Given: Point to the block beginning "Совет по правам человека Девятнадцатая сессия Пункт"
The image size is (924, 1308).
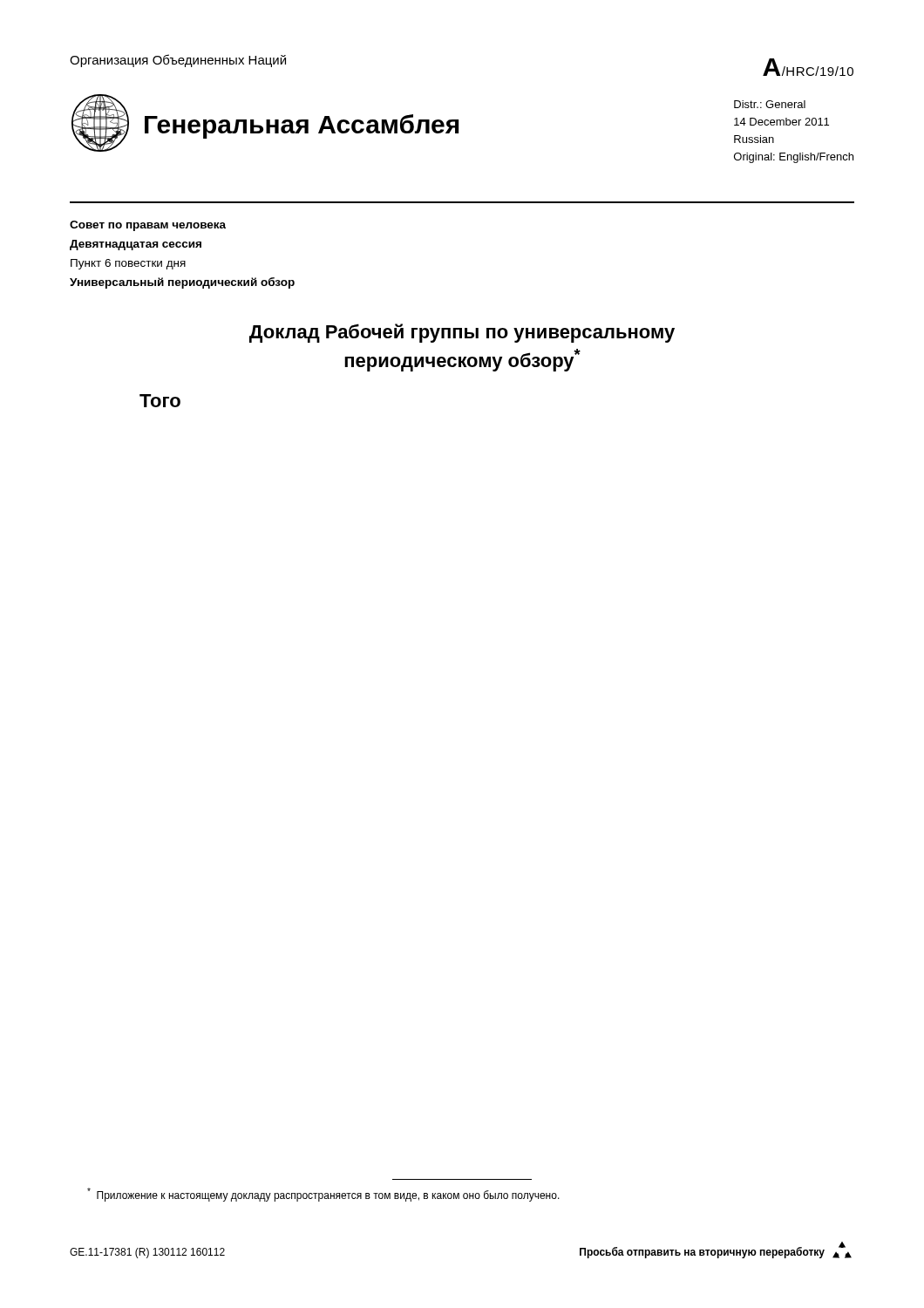Looking at the screenshot, I should pyautogui.click(x=182, y=253).
